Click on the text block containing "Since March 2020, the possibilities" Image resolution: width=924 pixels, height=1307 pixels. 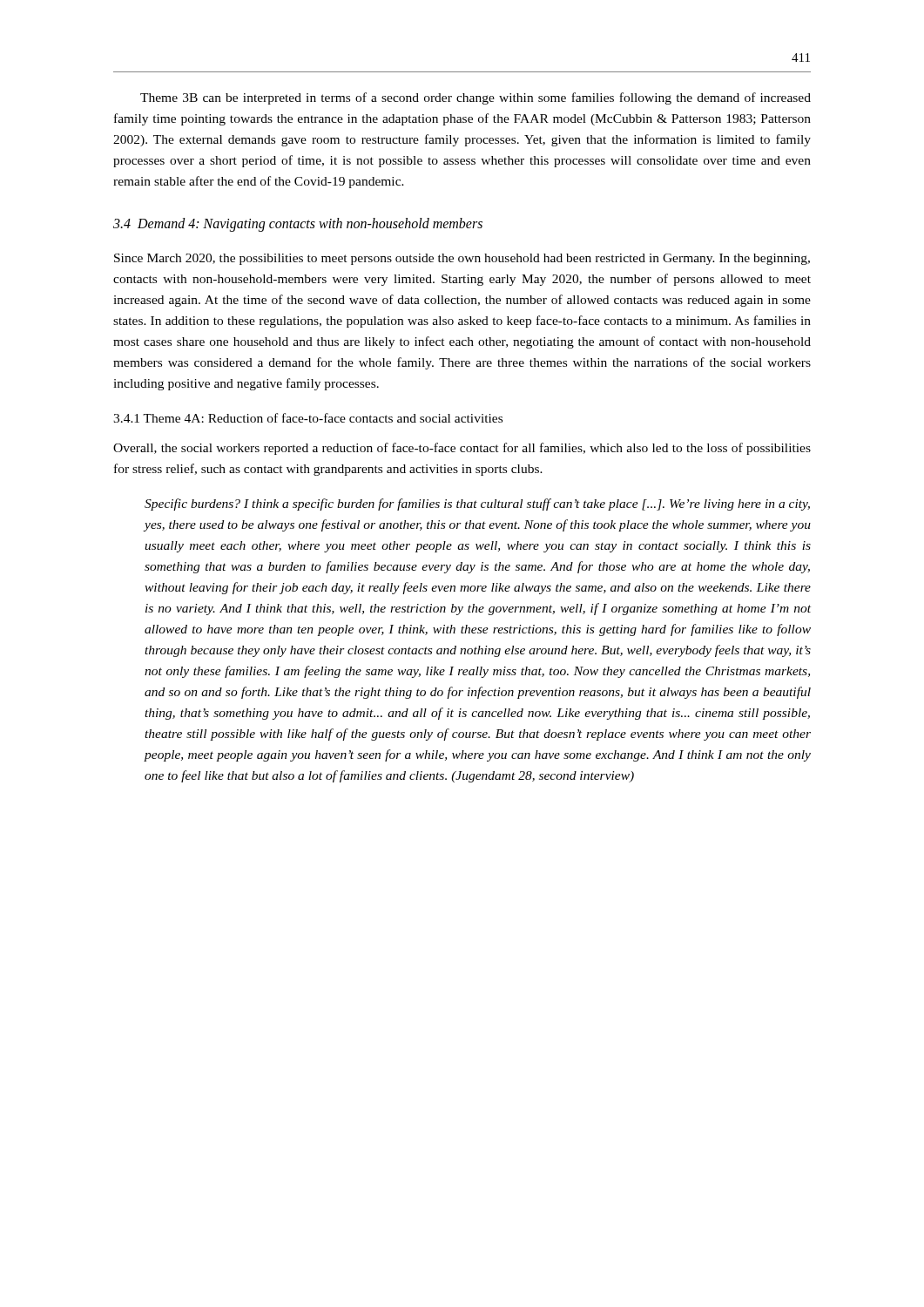point(462,321)
